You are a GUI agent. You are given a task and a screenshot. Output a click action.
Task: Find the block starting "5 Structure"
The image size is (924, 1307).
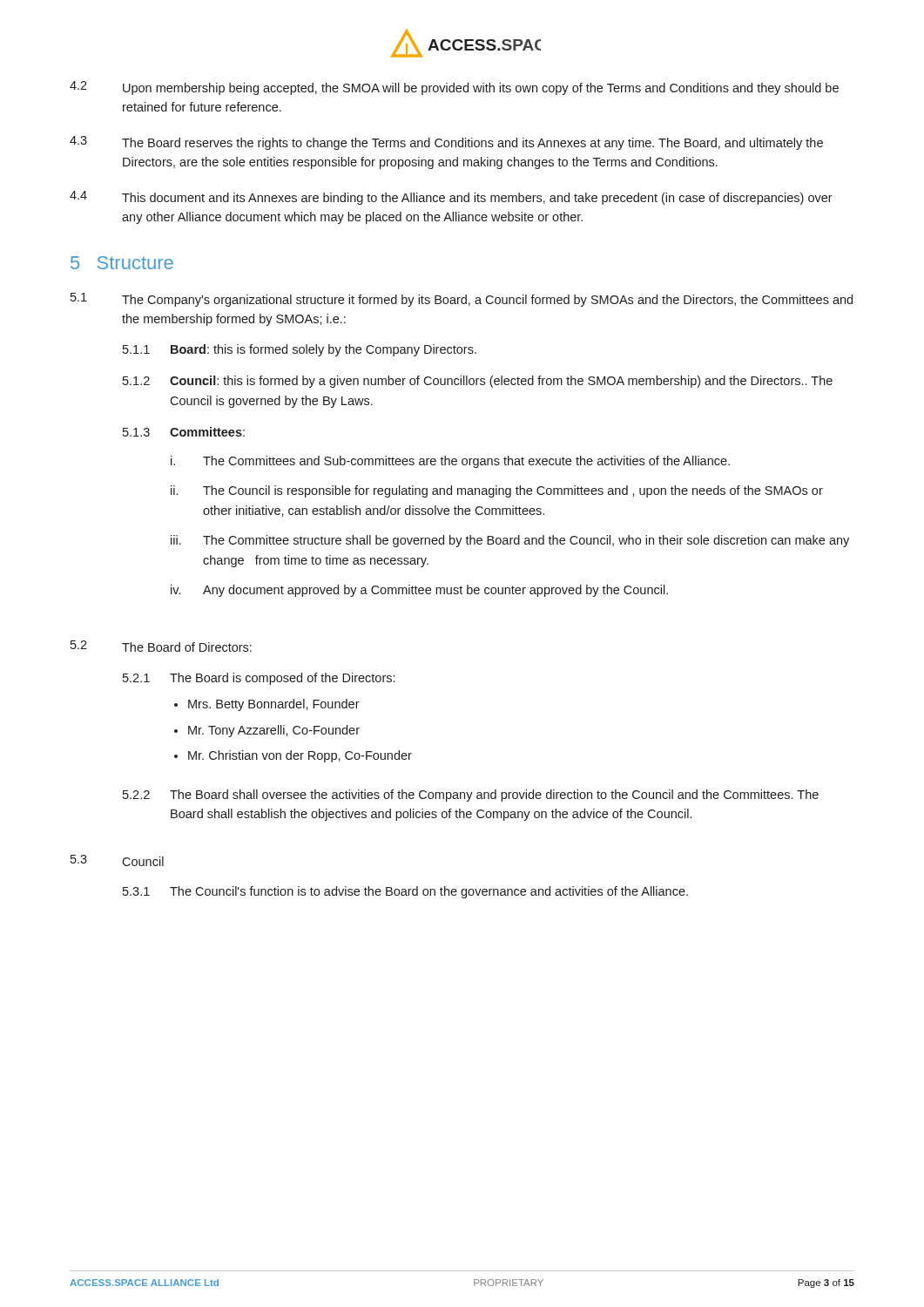[x=122, y=263]
